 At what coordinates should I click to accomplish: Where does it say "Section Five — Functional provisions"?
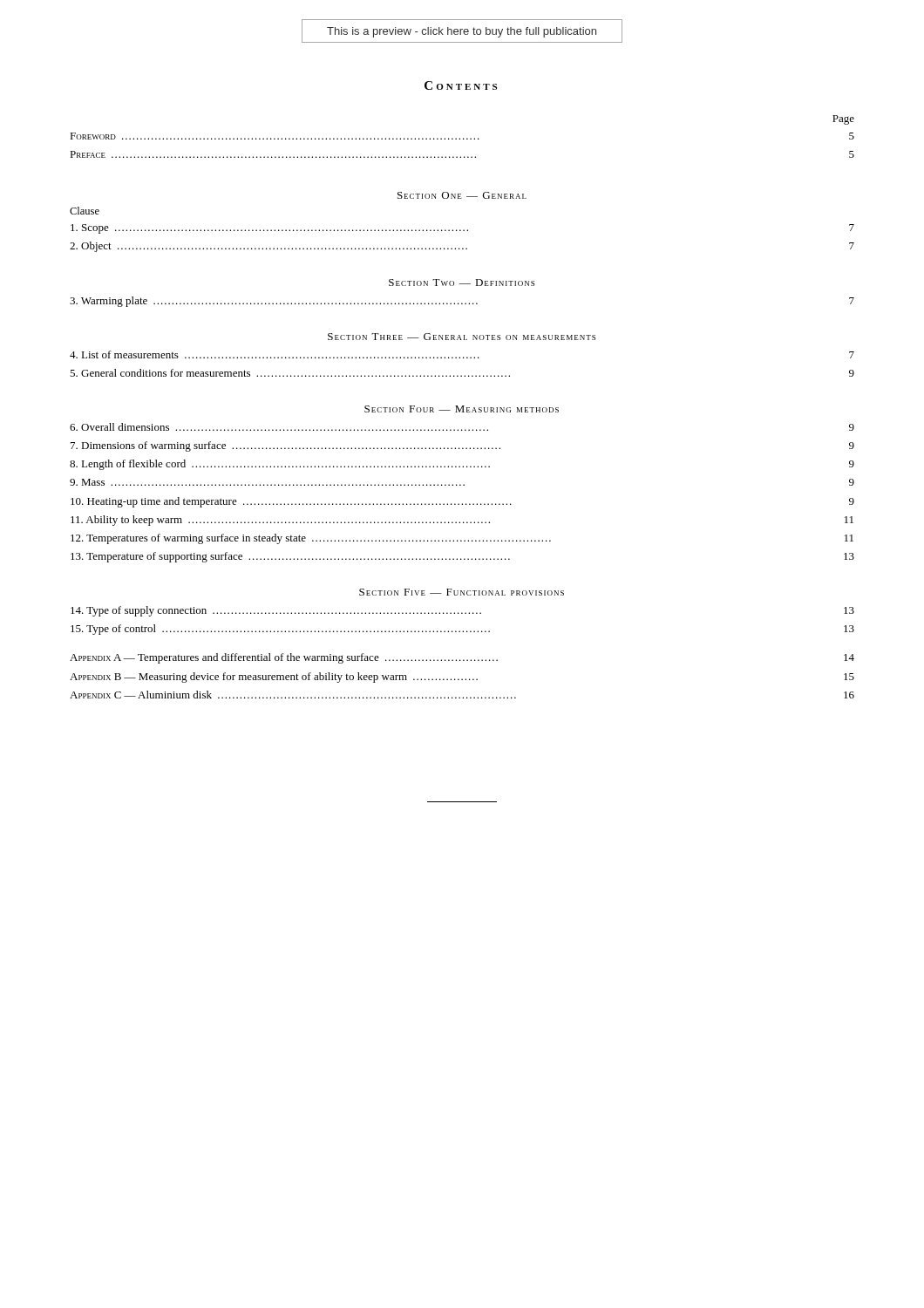tap(462, 592)
